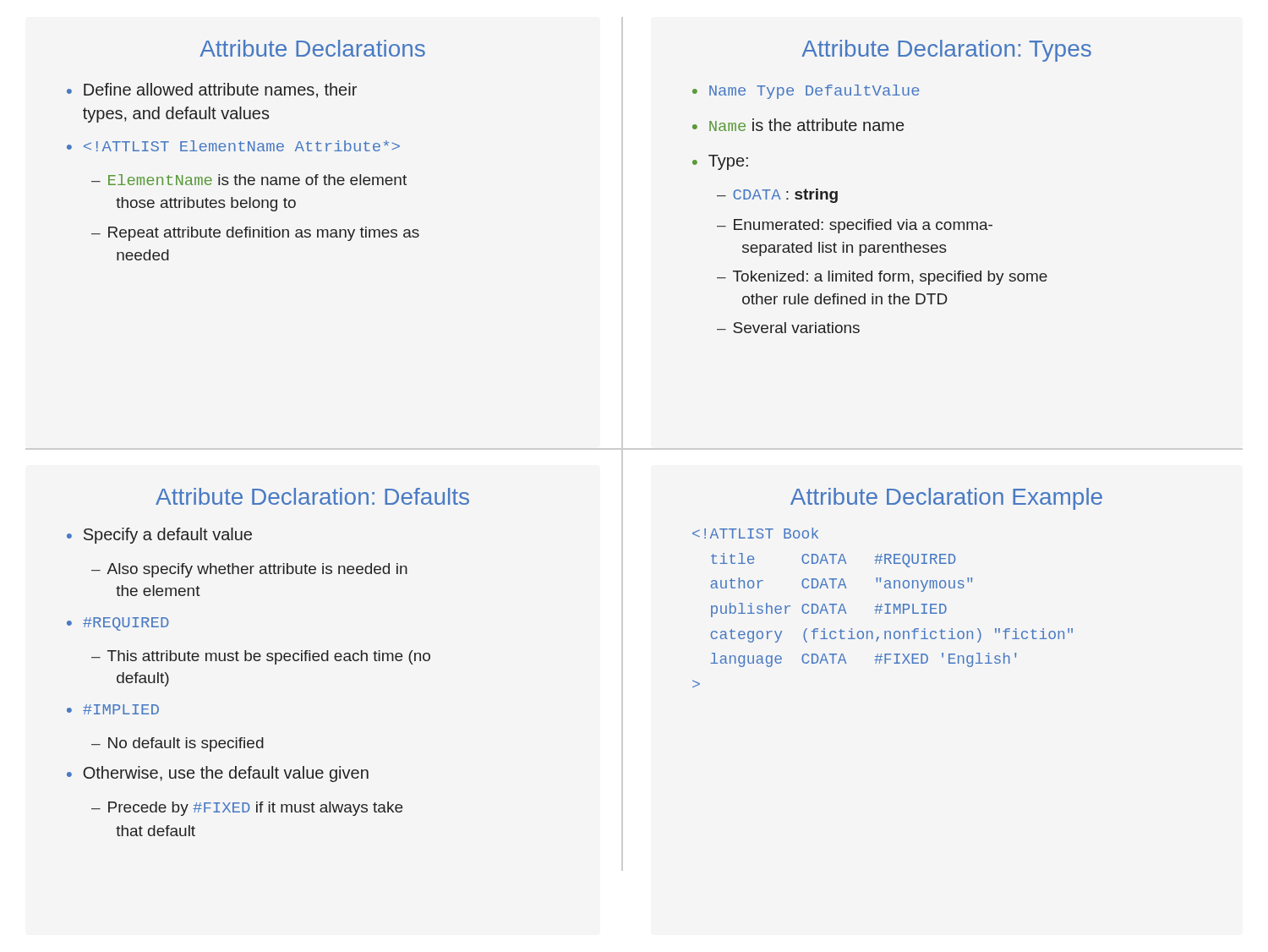Image resolution: width=1268 pixels, height=952 pixels.
Task: Point to the text starting "– CDATA :"
Action: tap(778, 195)
